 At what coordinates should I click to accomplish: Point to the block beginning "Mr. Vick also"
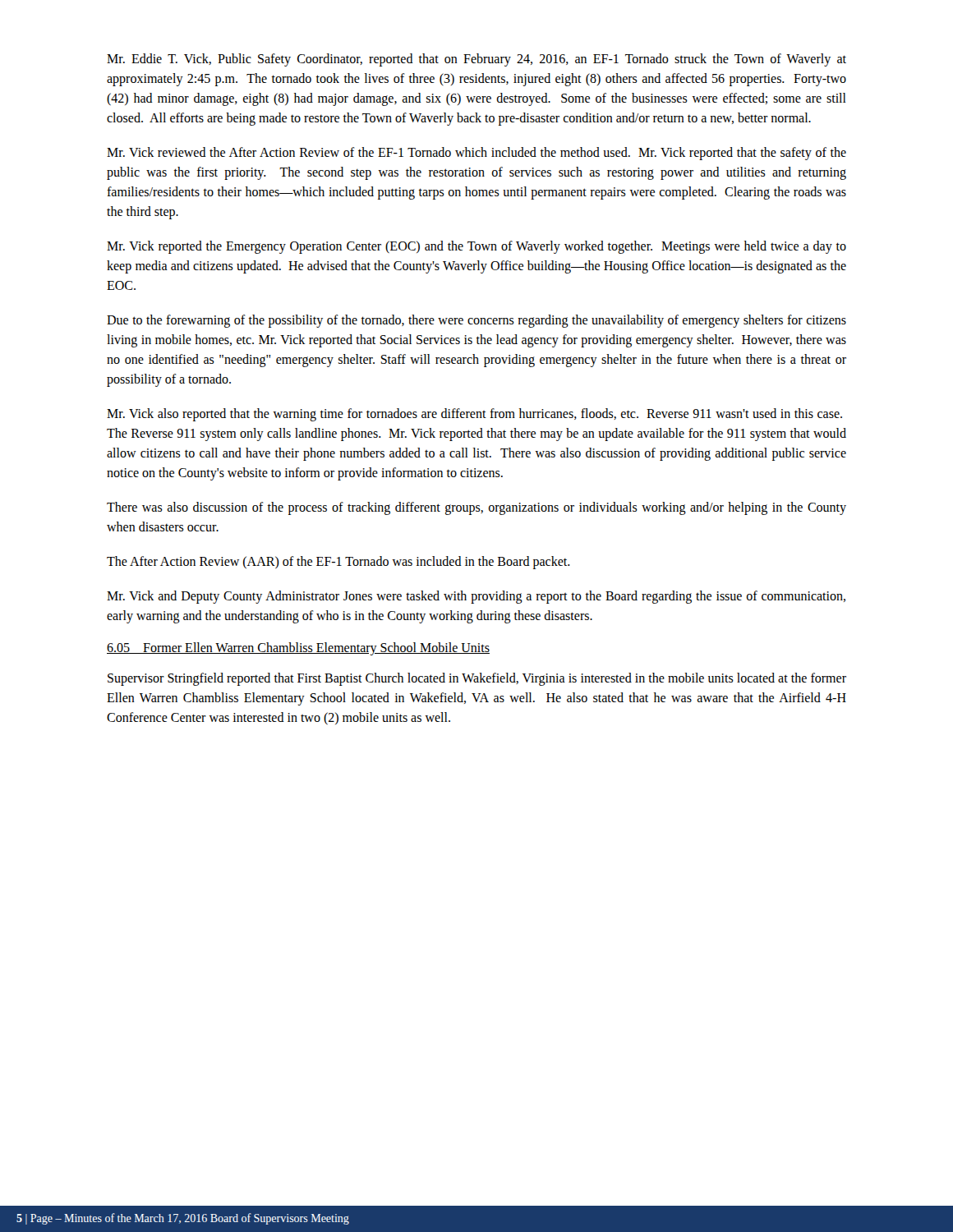click(476, 443)
